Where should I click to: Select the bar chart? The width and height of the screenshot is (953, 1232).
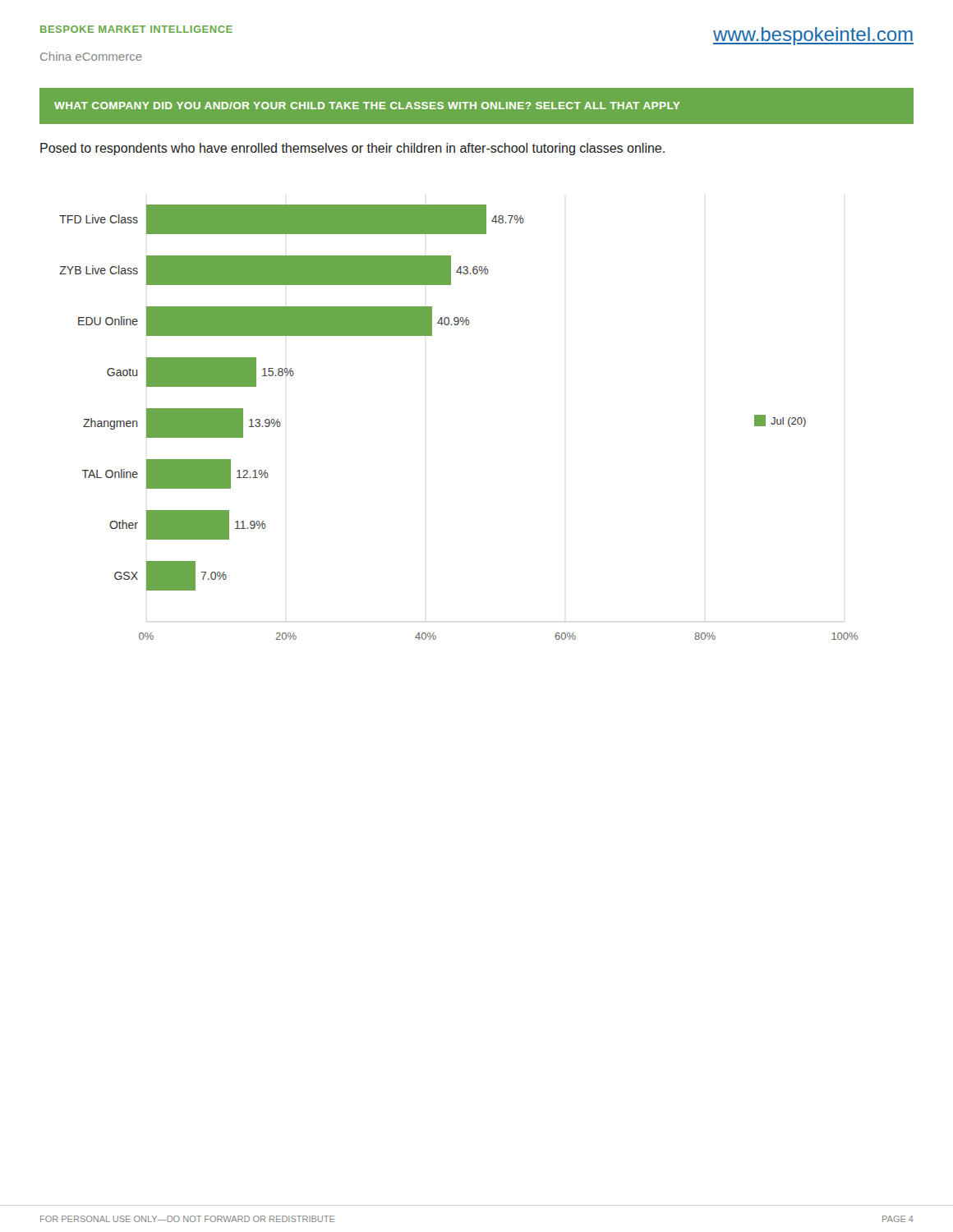(476, 435)
